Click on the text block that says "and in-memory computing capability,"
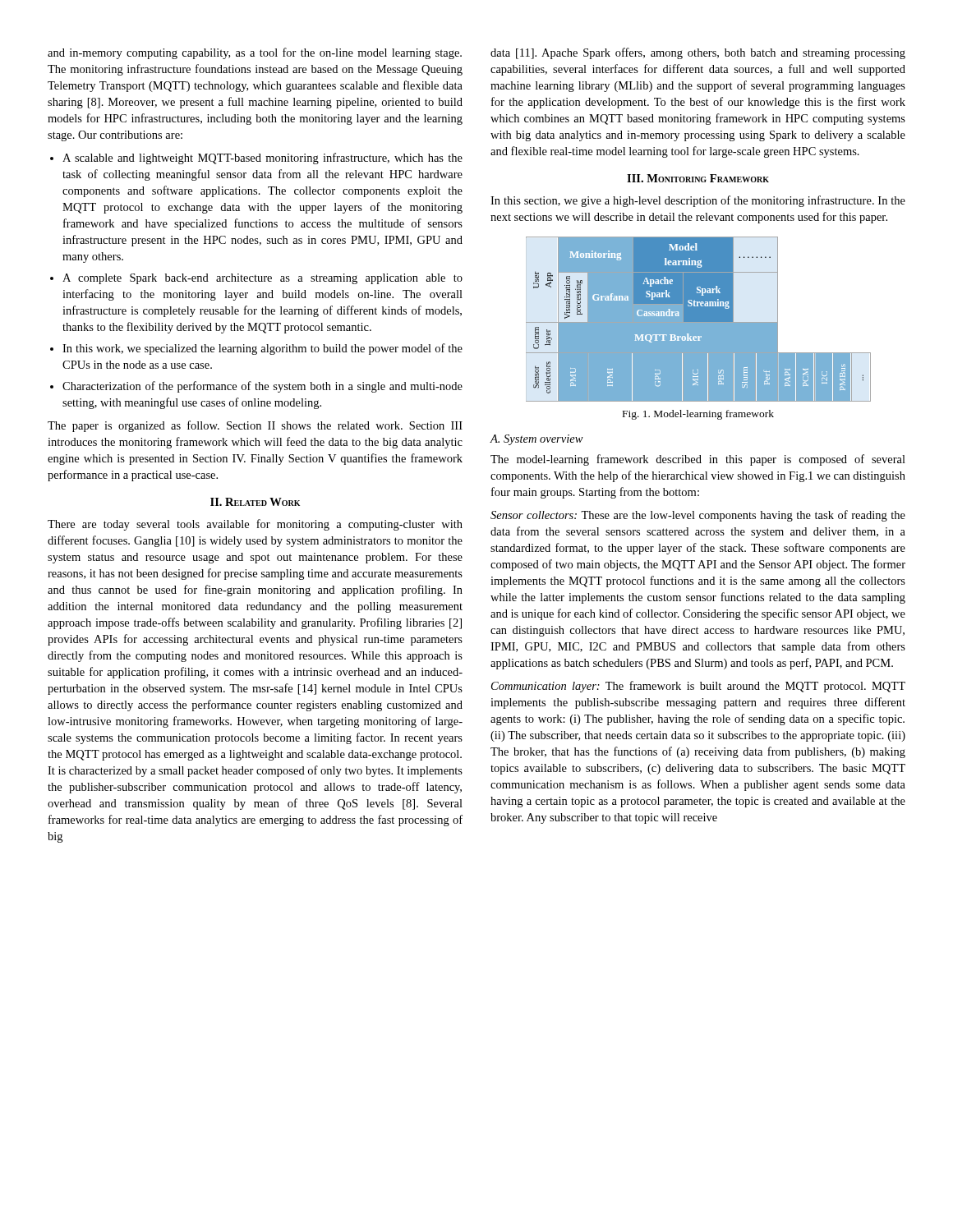This screenshot has height=1232, width=953. 255,94
